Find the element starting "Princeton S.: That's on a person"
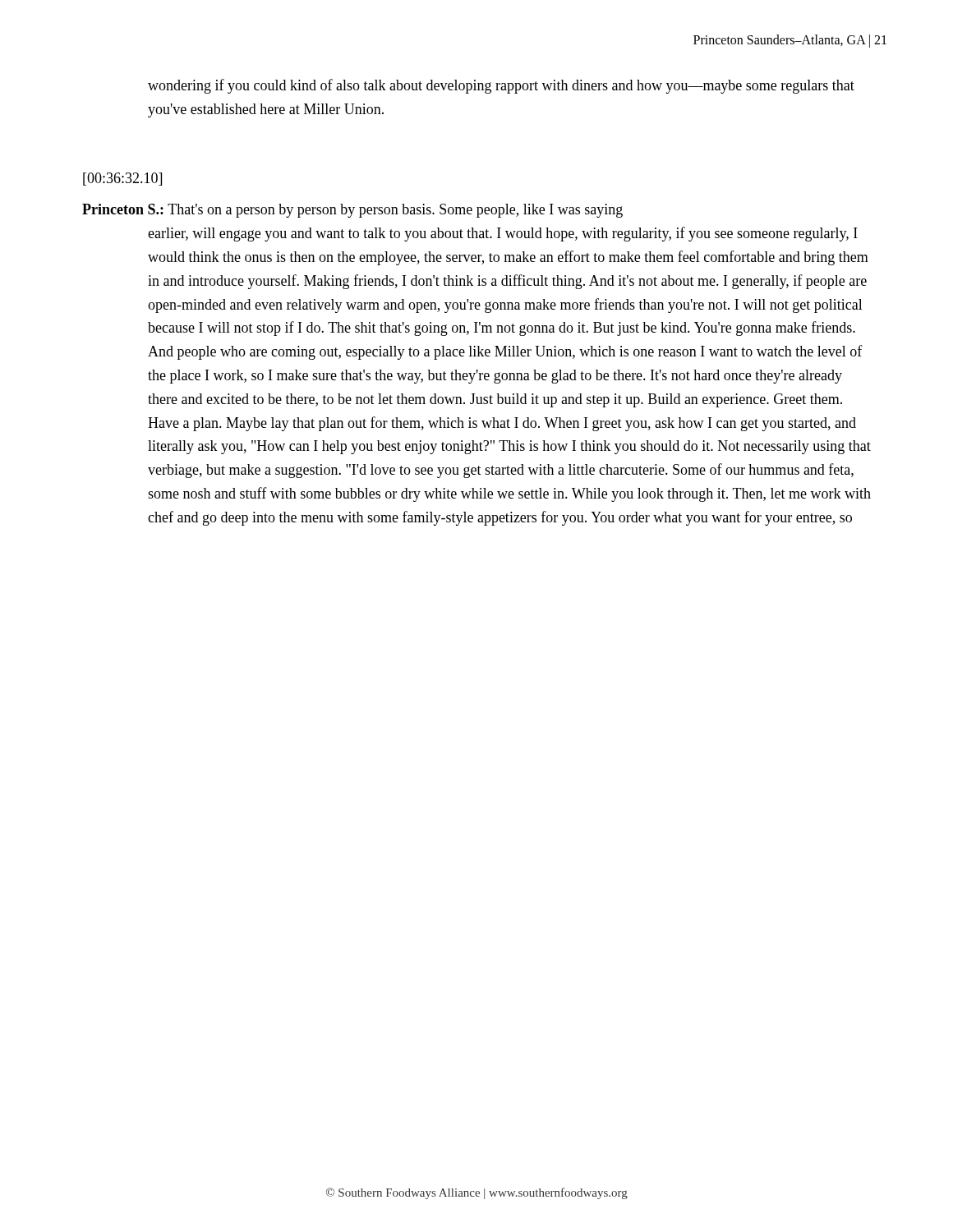Image resolution: width=953 pixels, height=1232 pixels. point(476,365)
